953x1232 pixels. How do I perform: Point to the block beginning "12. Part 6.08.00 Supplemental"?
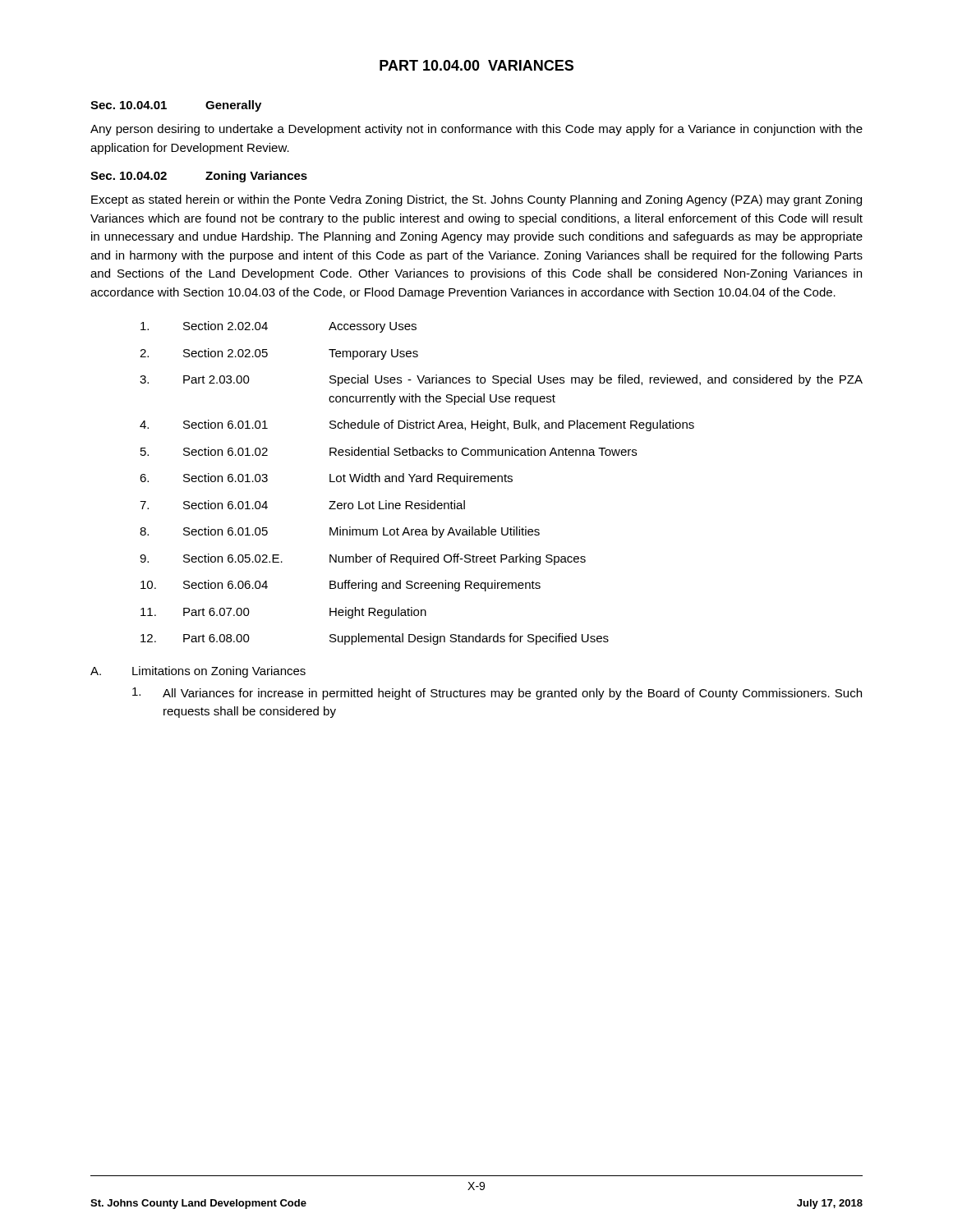[501, 638]
